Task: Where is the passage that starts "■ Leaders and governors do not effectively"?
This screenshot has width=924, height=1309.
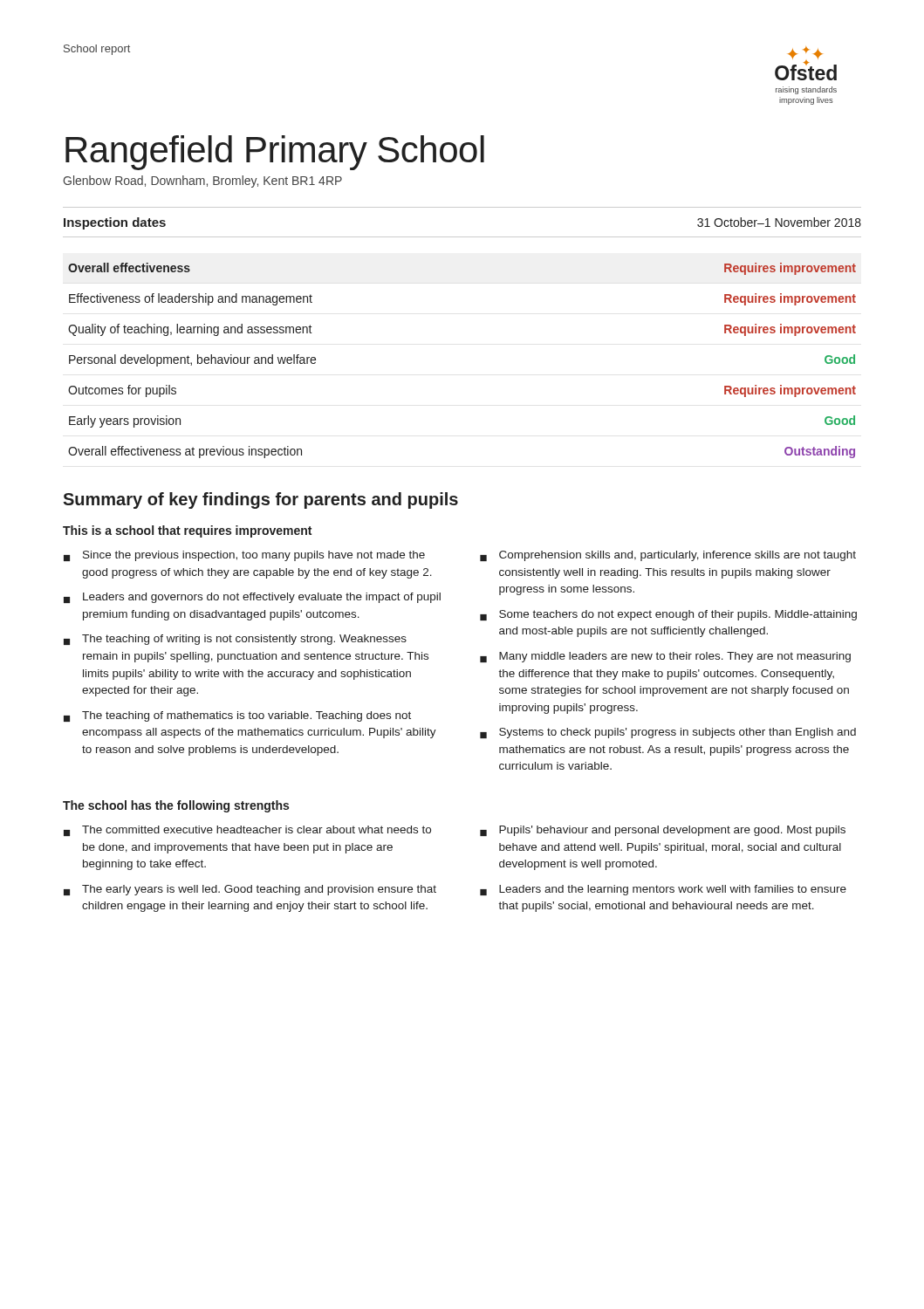Action: coord(254,605)
